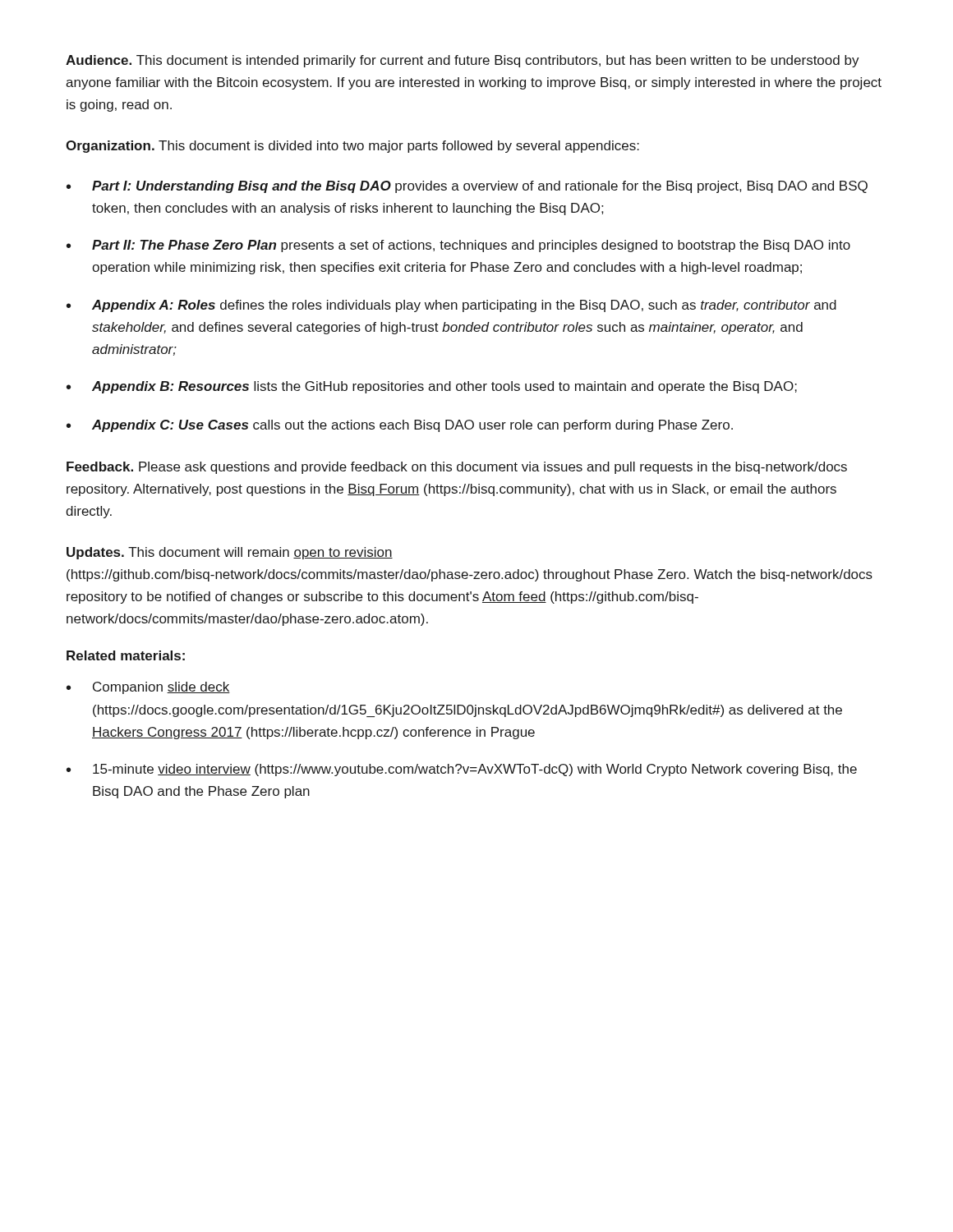Find the text block starting "• Appendix B: Resources"
The image size is (953, 1232).
click(476, 387)
